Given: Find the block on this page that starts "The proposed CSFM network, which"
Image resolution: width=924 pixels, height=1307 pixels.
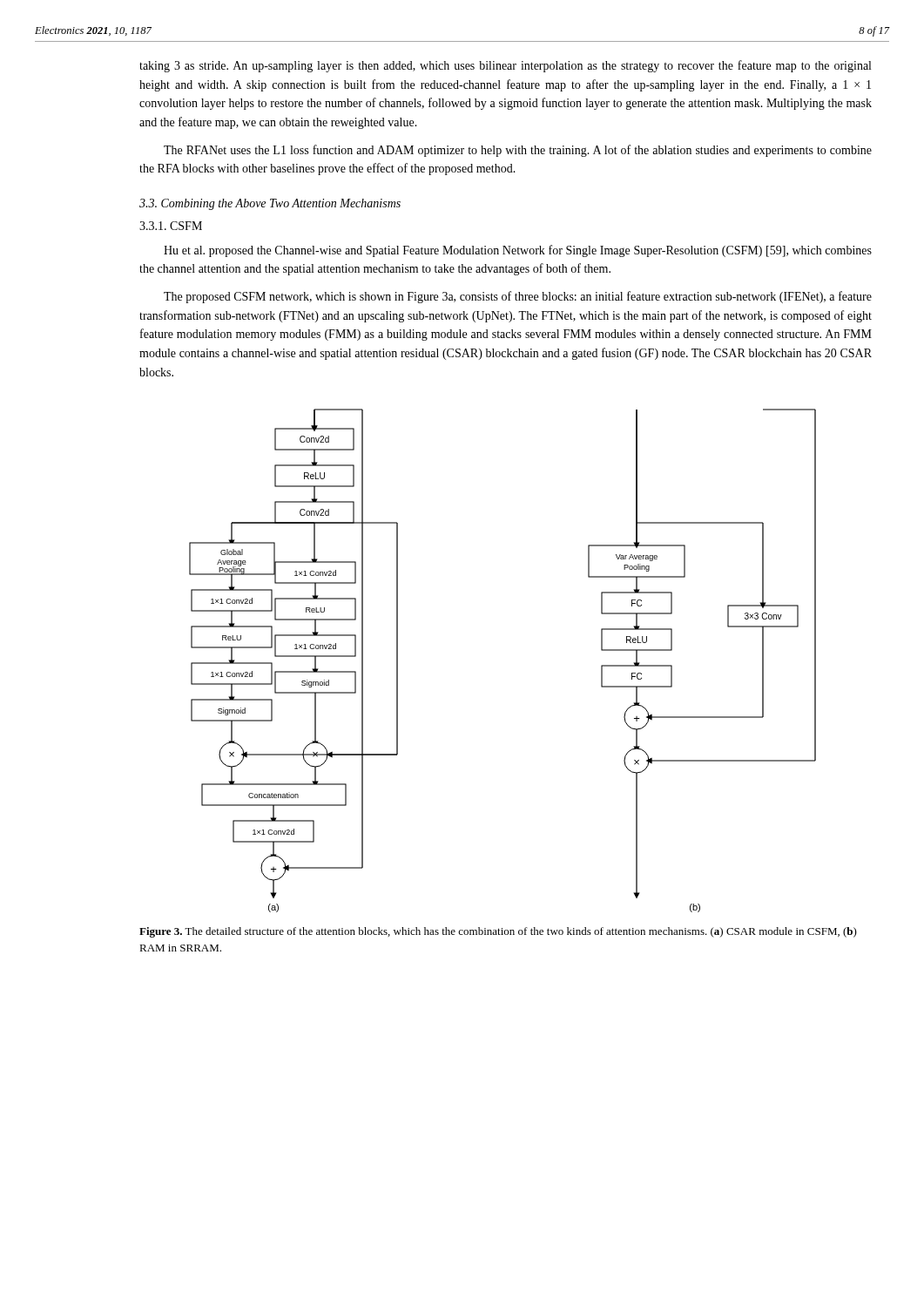Looking at the screenshot, I should 506,334.
